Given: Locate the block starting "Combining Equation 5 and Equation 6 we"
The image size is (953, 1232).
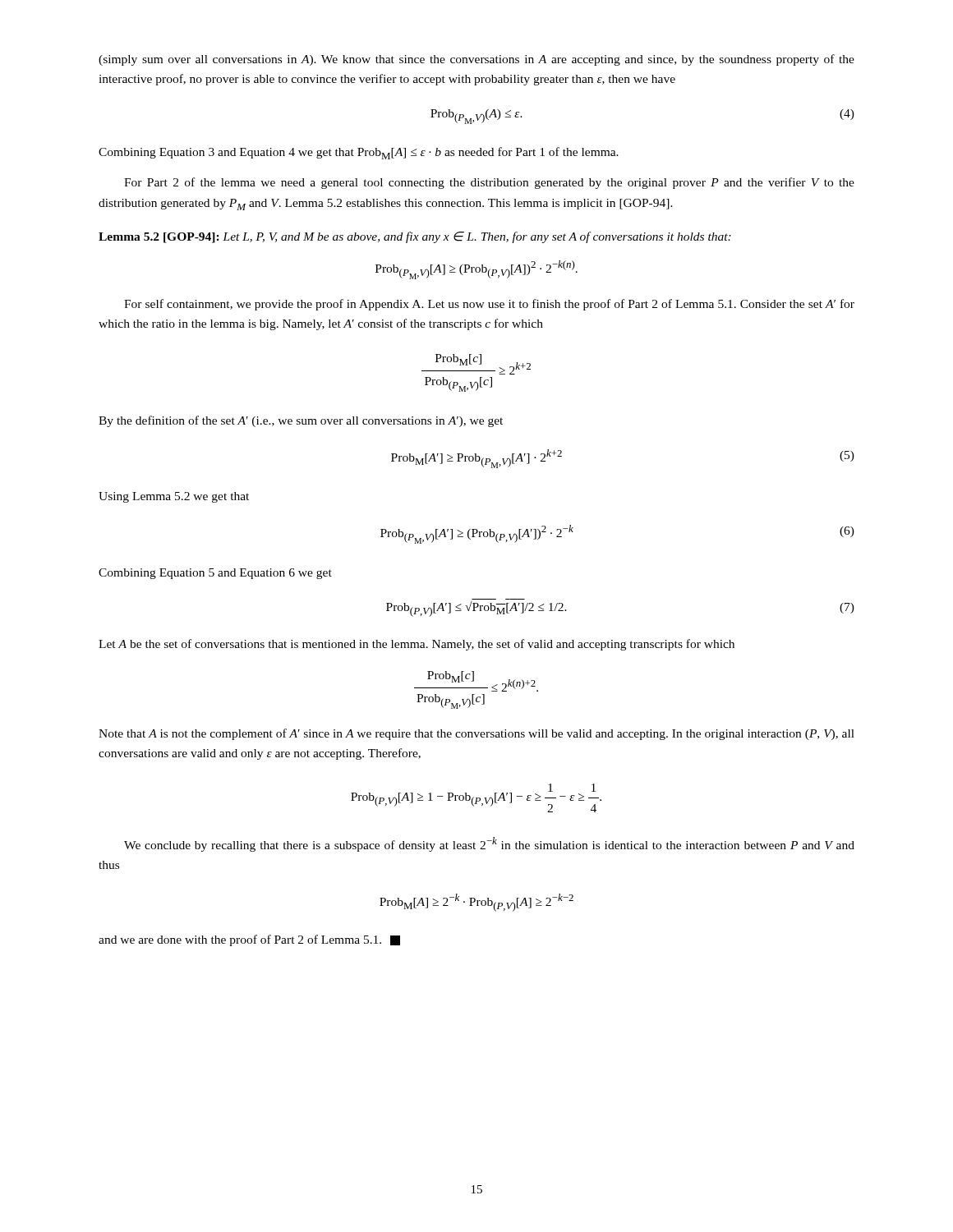Looking at the screenshot, I should pyautogui.click(x=215, y=574).
